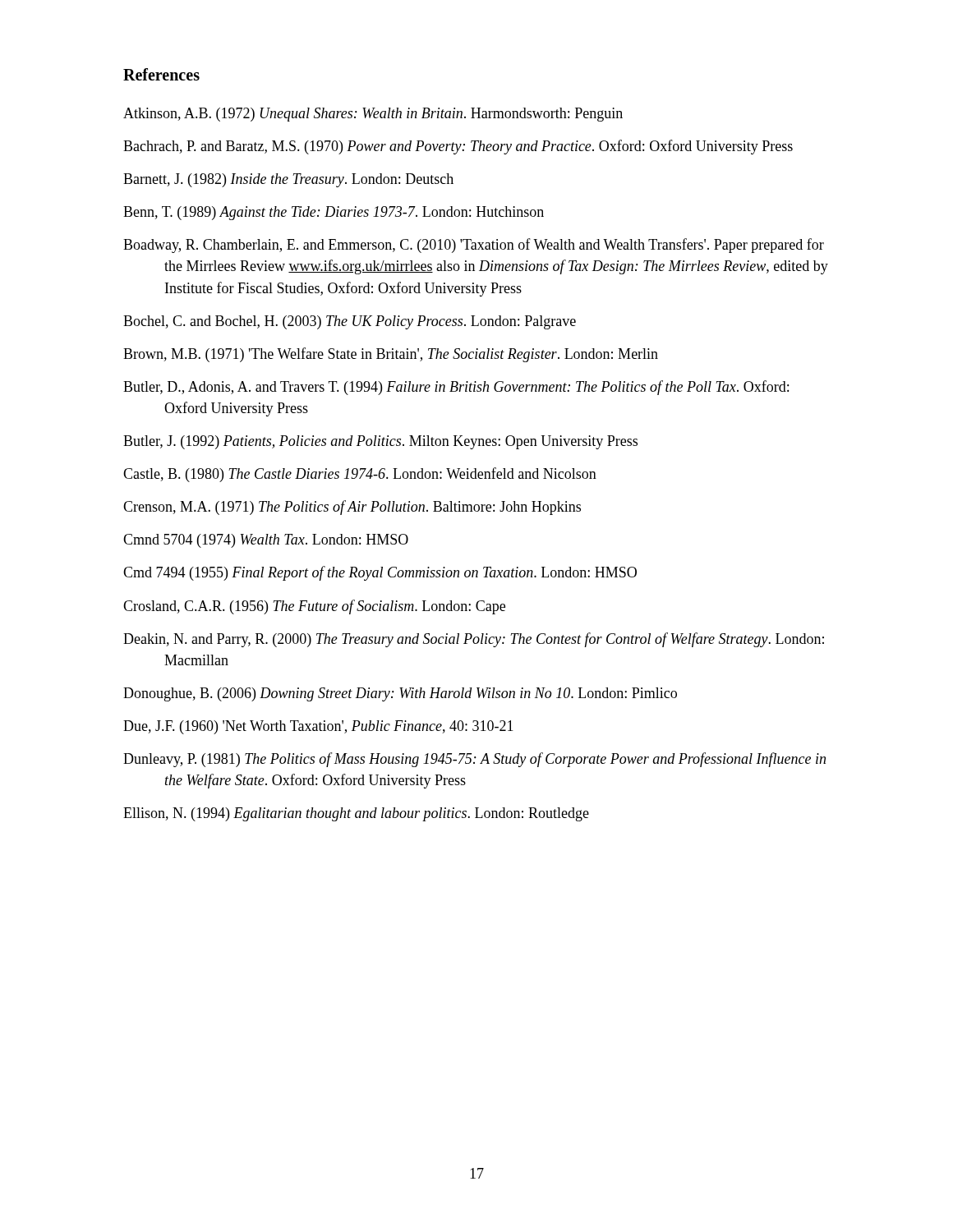Screen dimensions: 1232x953
Task: Locate the list item that says "Butler, D., Adonis,"
Action: coord(457,397)
